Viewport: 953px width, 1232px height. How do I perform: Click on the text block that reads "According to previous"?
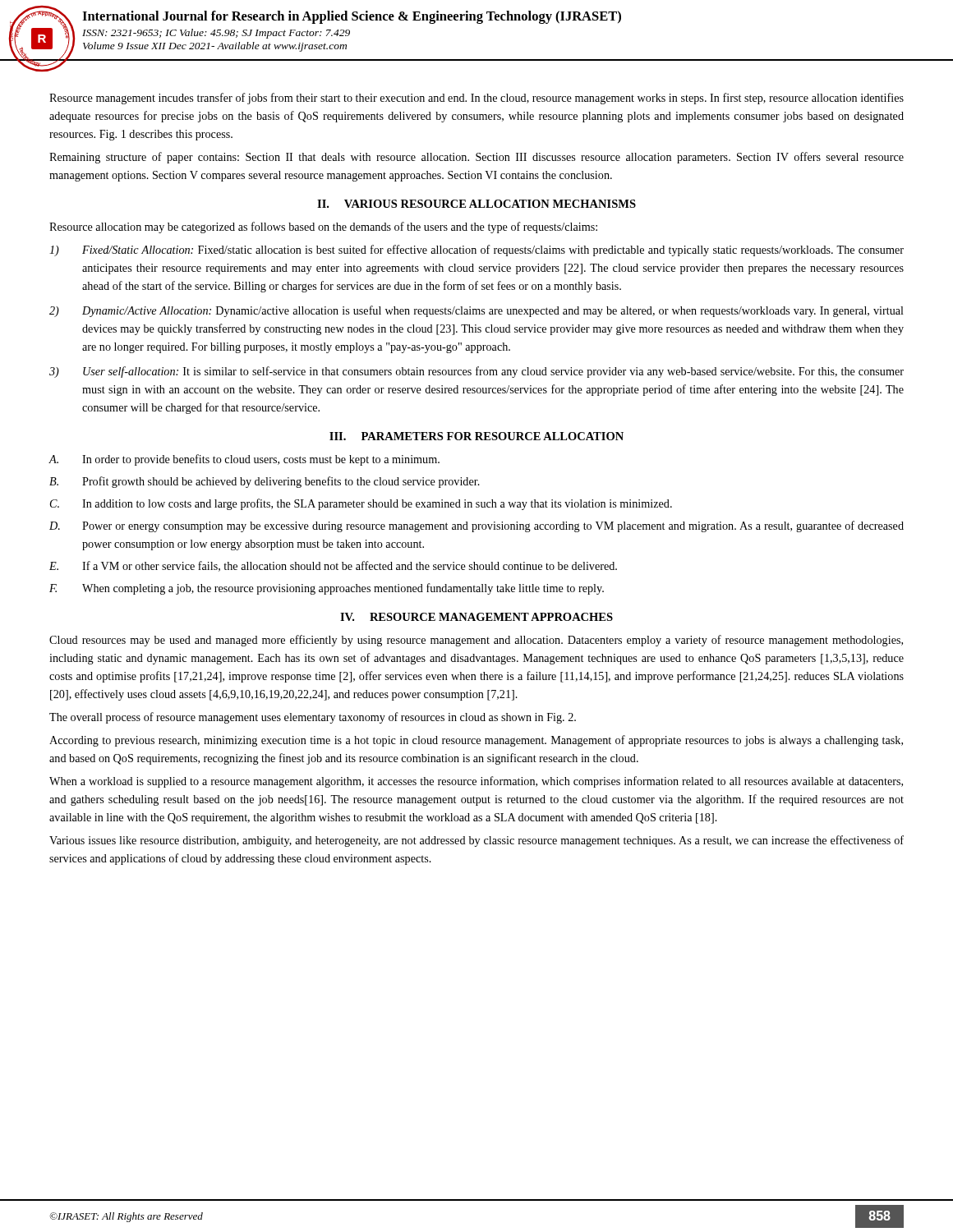(x=476, y=749)
